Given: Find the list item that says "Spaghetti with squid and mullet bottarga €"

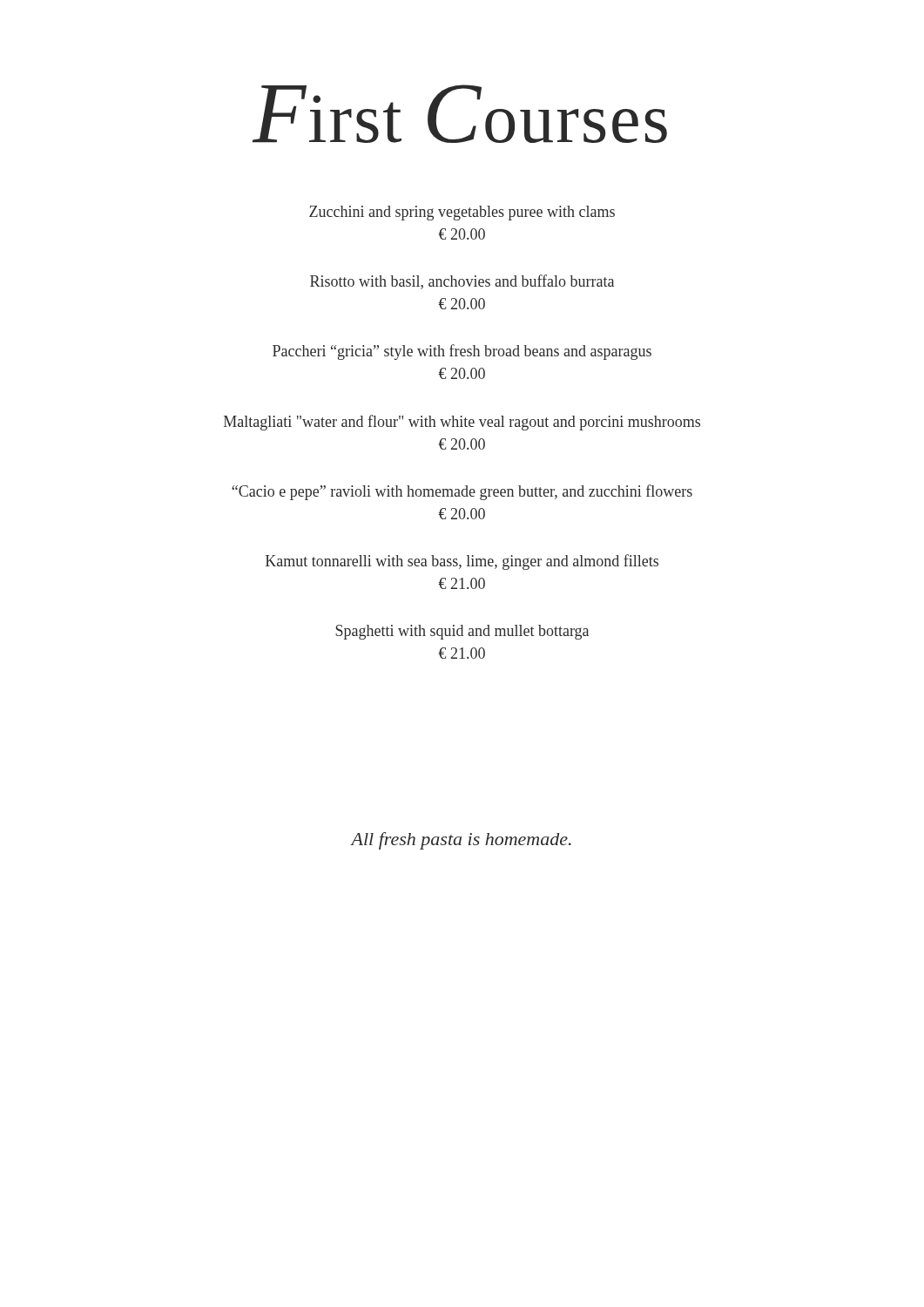Looking at the screenshot, I should coord(462,642).
